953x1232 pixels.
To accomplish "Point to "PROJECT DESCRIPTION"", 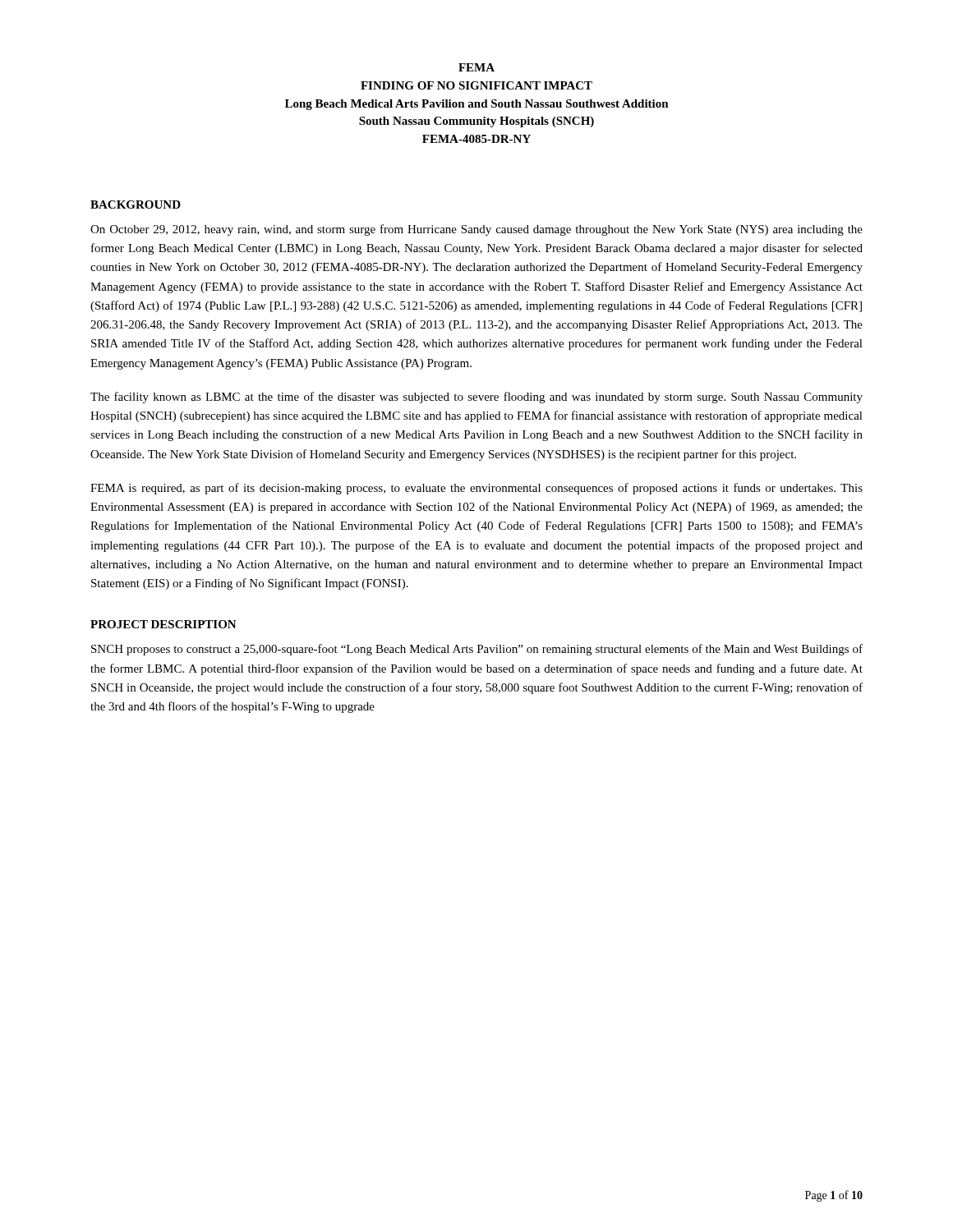I will click(x=163, y=624).
